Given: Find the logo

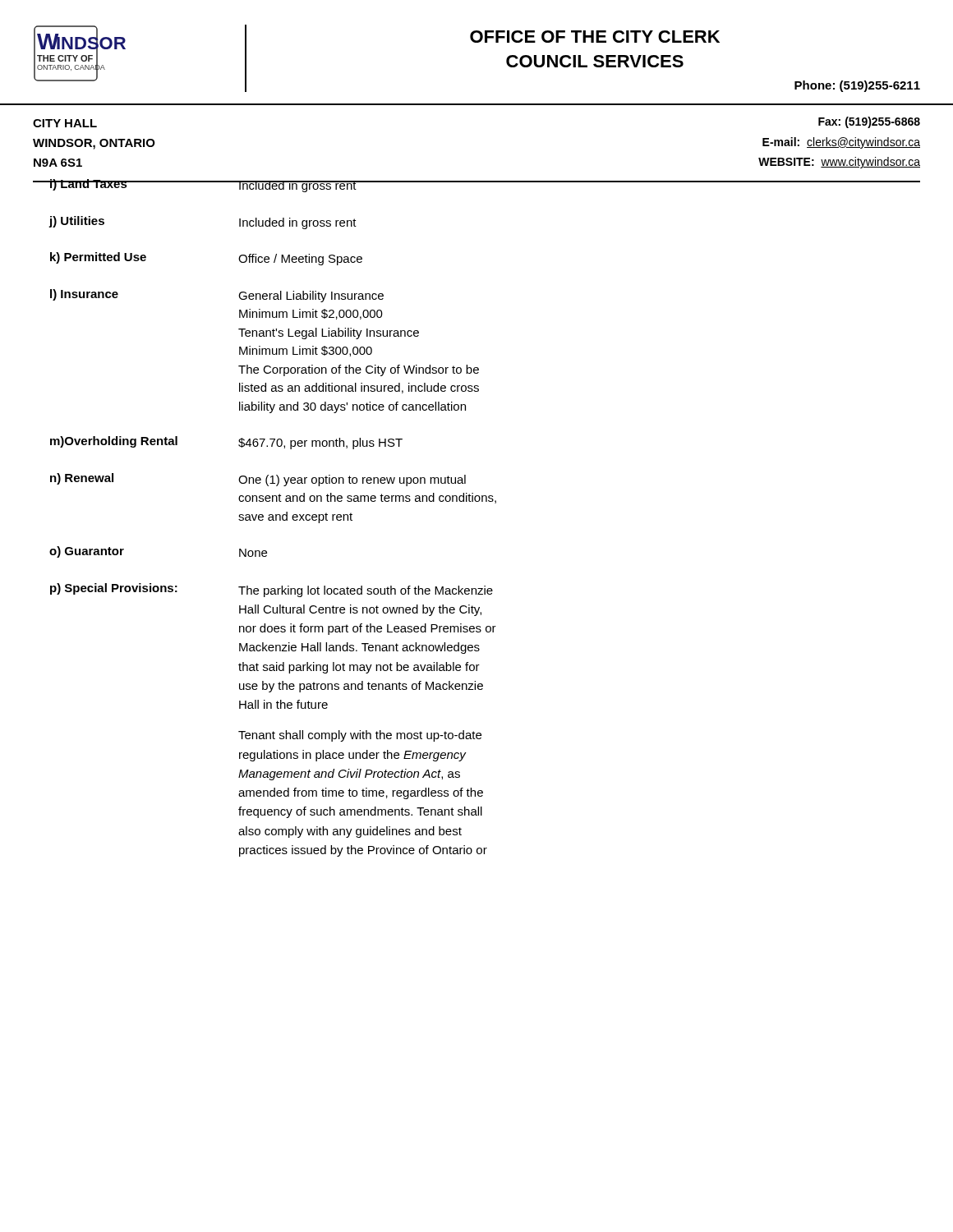Looking at the screenshot, I should [x=123, y=55].
